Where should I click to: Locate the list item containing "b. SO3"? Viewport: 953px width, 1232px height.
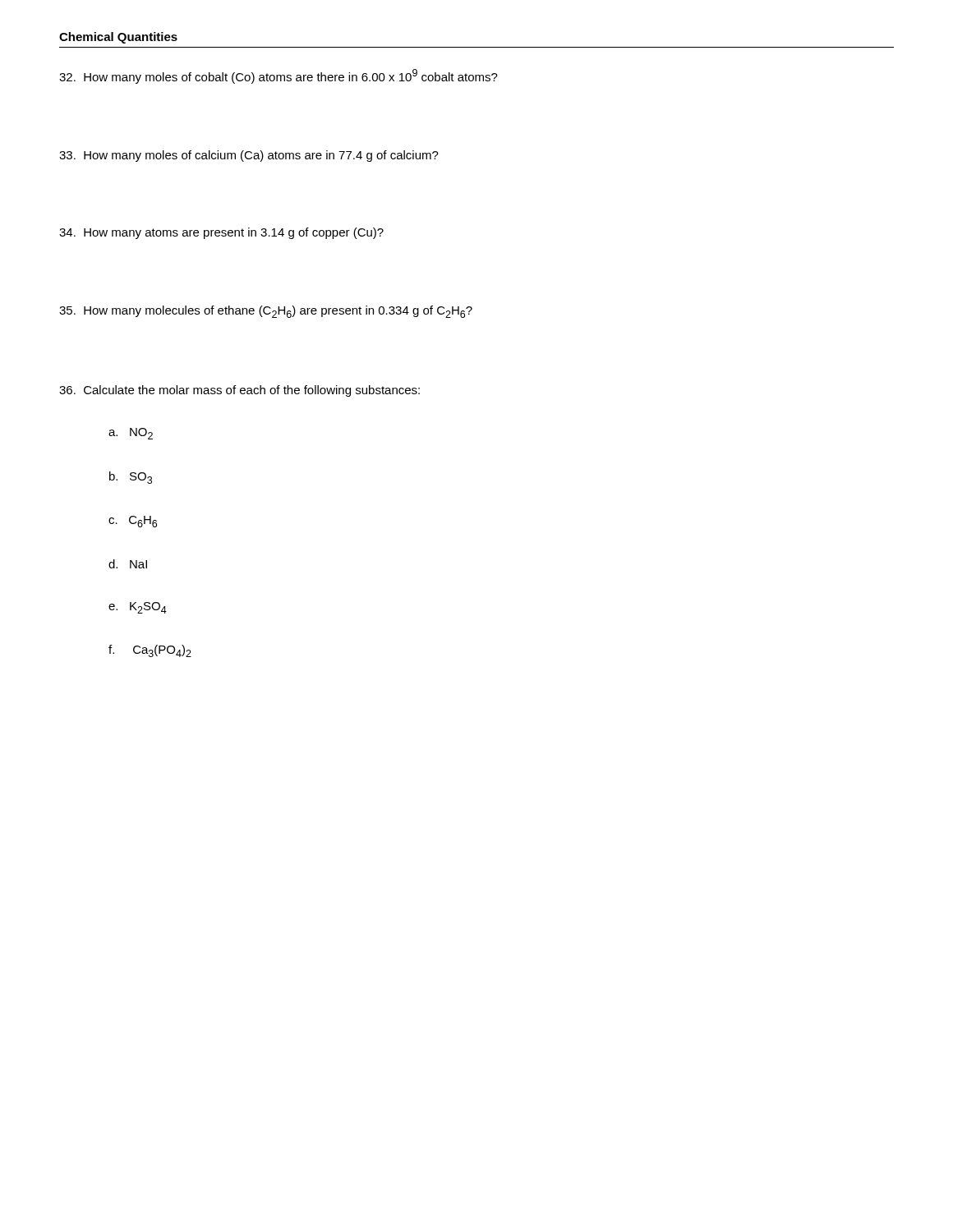[130, 477]
